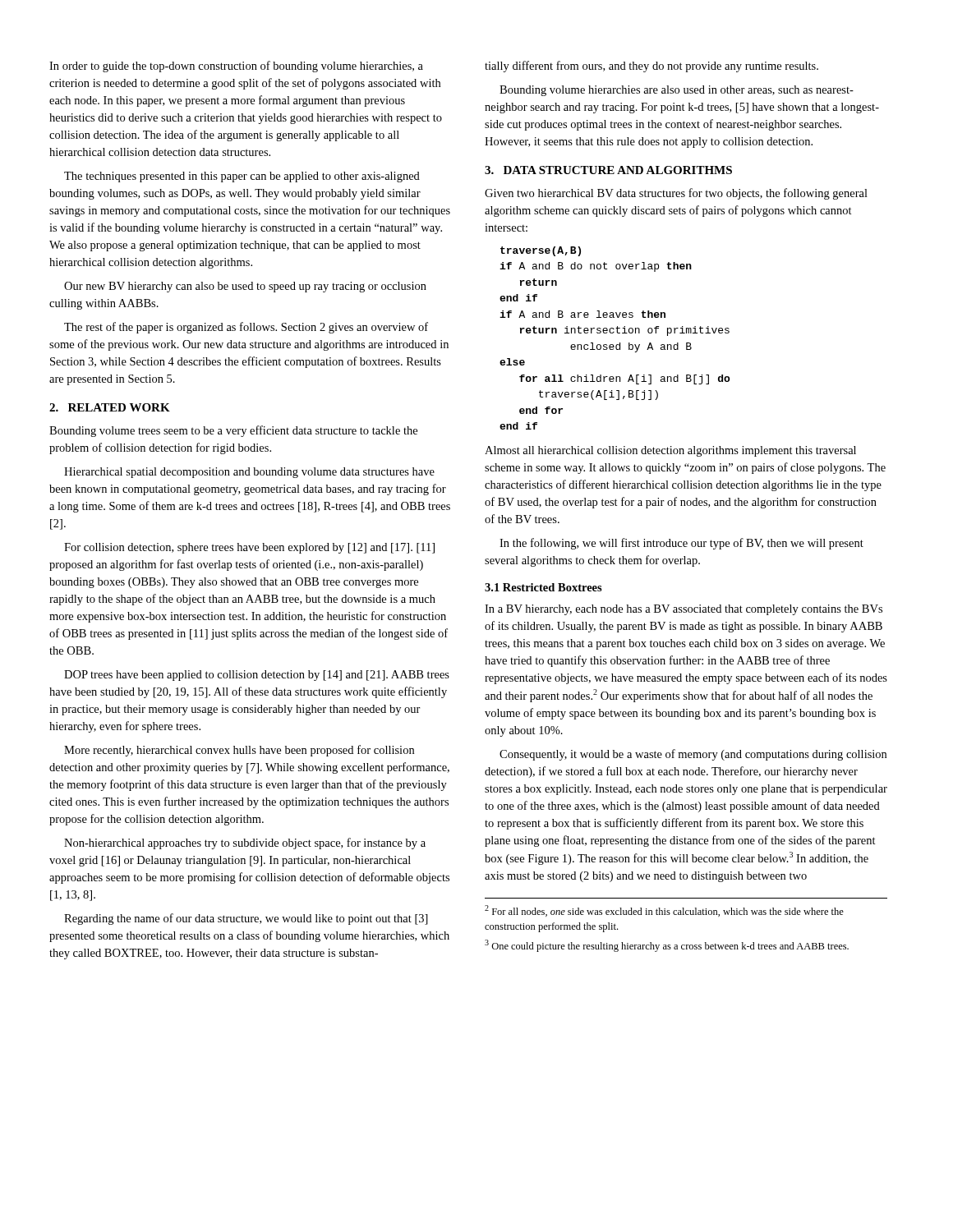The width and height of the screenshot is (953, 1232).
Task: Select the passage starting "In a BV hierarchy, each node"
Action: pos(686,670)
